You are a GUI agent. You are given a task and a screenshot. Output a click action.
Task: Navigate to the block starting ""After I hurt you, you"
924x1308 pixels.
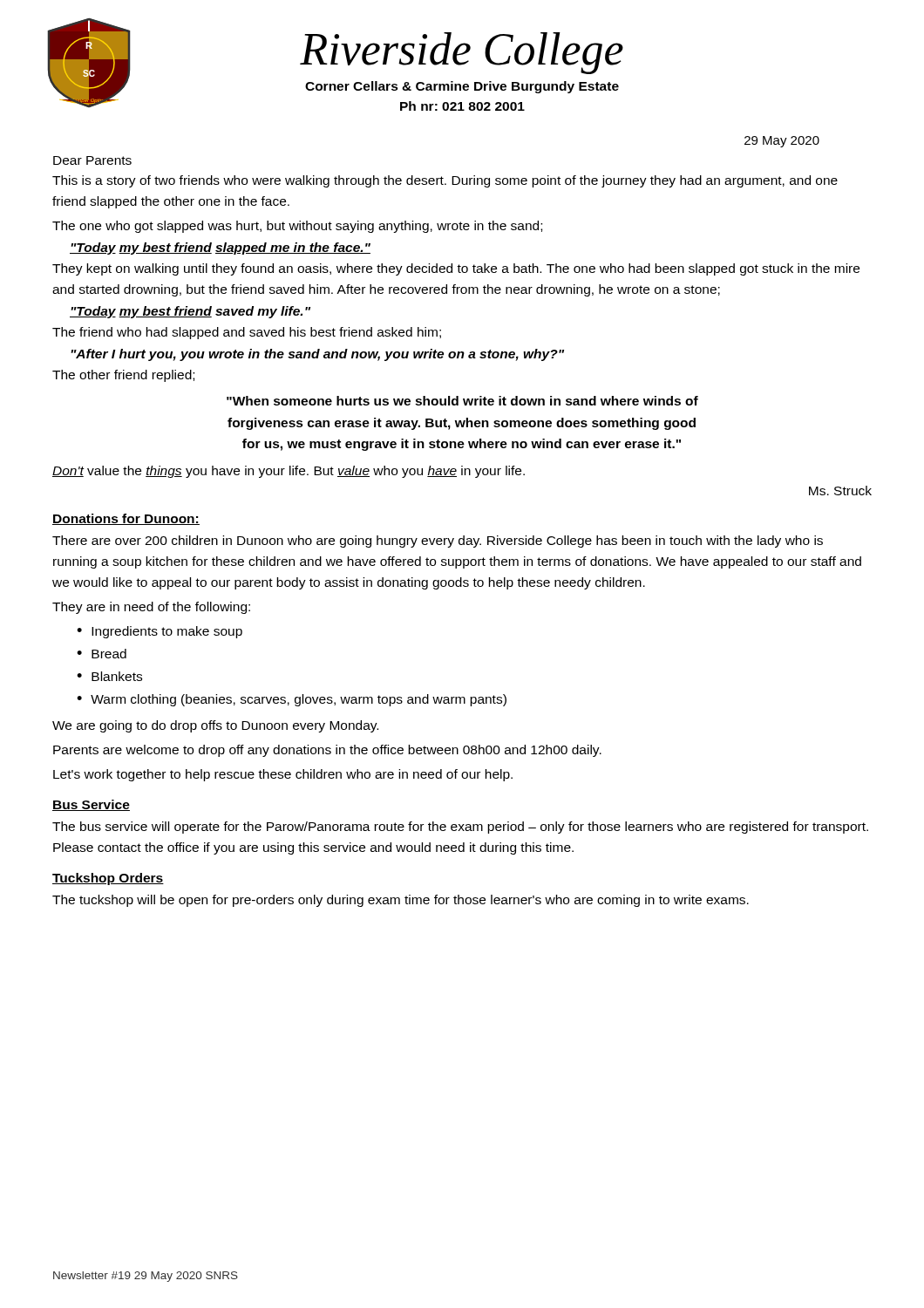[x=317, y=353]
